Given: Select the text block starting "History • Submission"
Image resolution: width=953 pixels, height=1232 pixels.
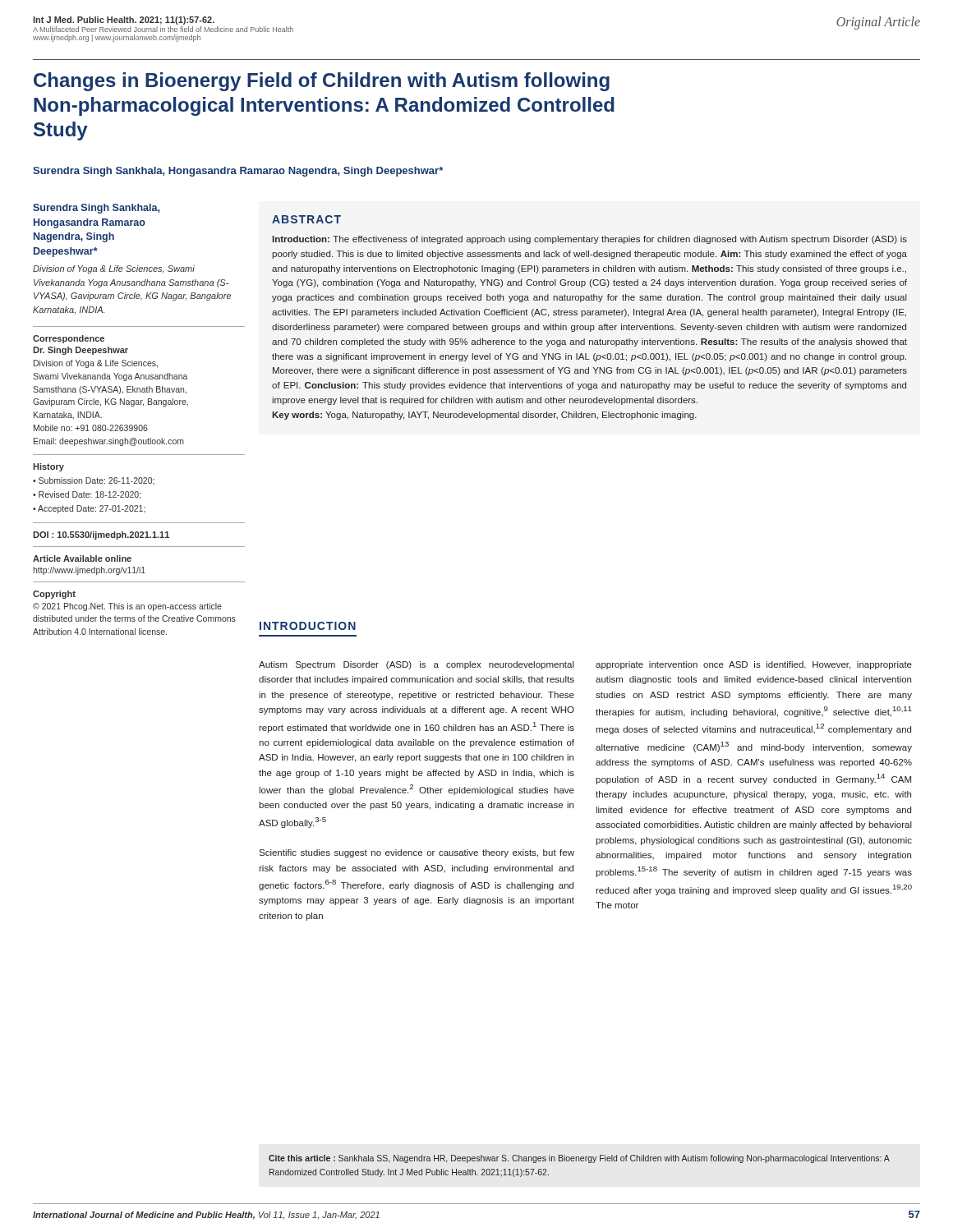Looking at the screenshot, I should 139,492.
